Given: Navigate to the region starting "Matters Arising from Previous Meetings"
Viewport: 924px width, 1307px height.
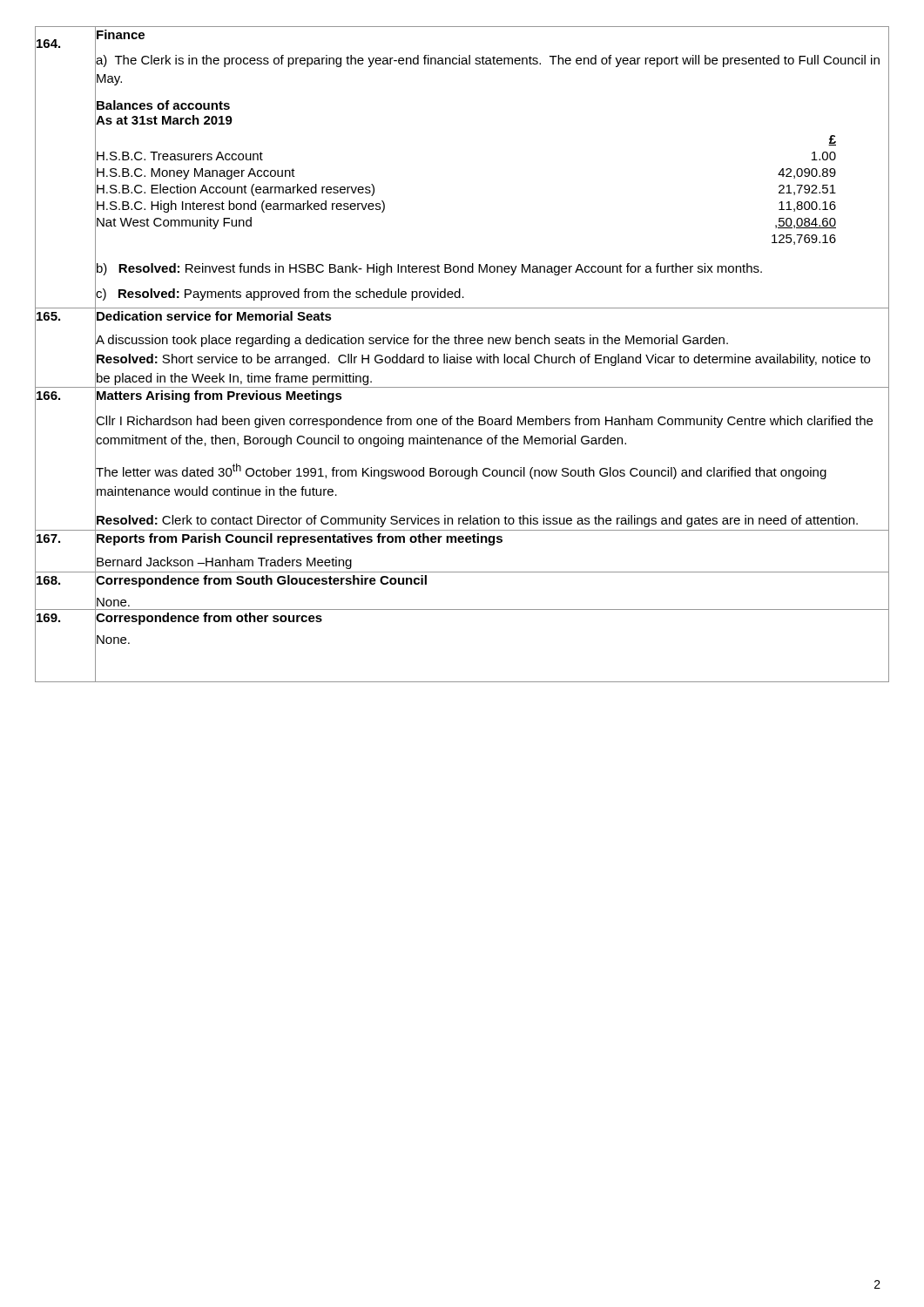Looking at the screenshot, I should (219, 395).
